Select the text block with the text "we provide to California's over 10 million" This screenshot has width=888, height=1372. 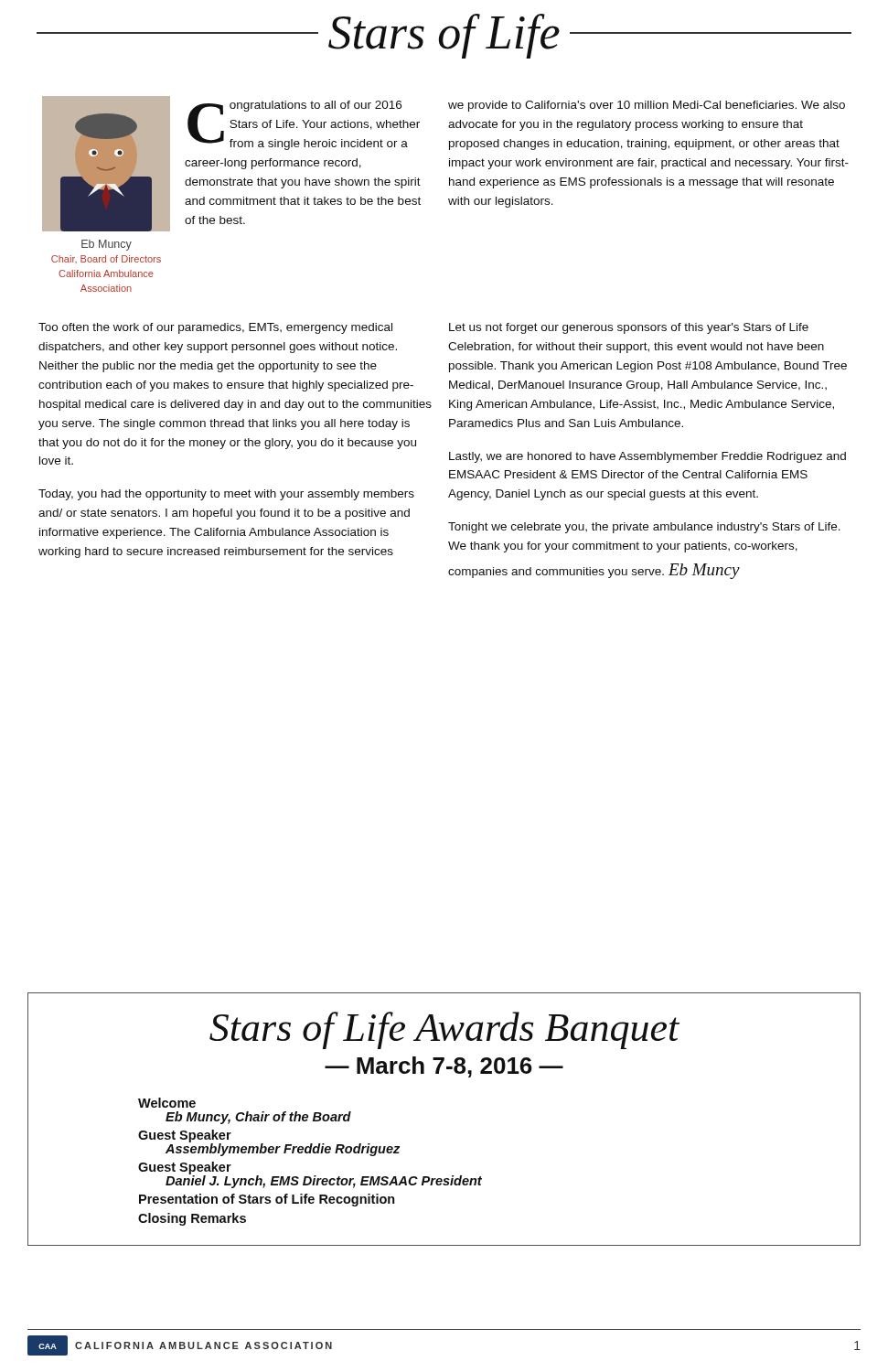[x=648, y=153]
